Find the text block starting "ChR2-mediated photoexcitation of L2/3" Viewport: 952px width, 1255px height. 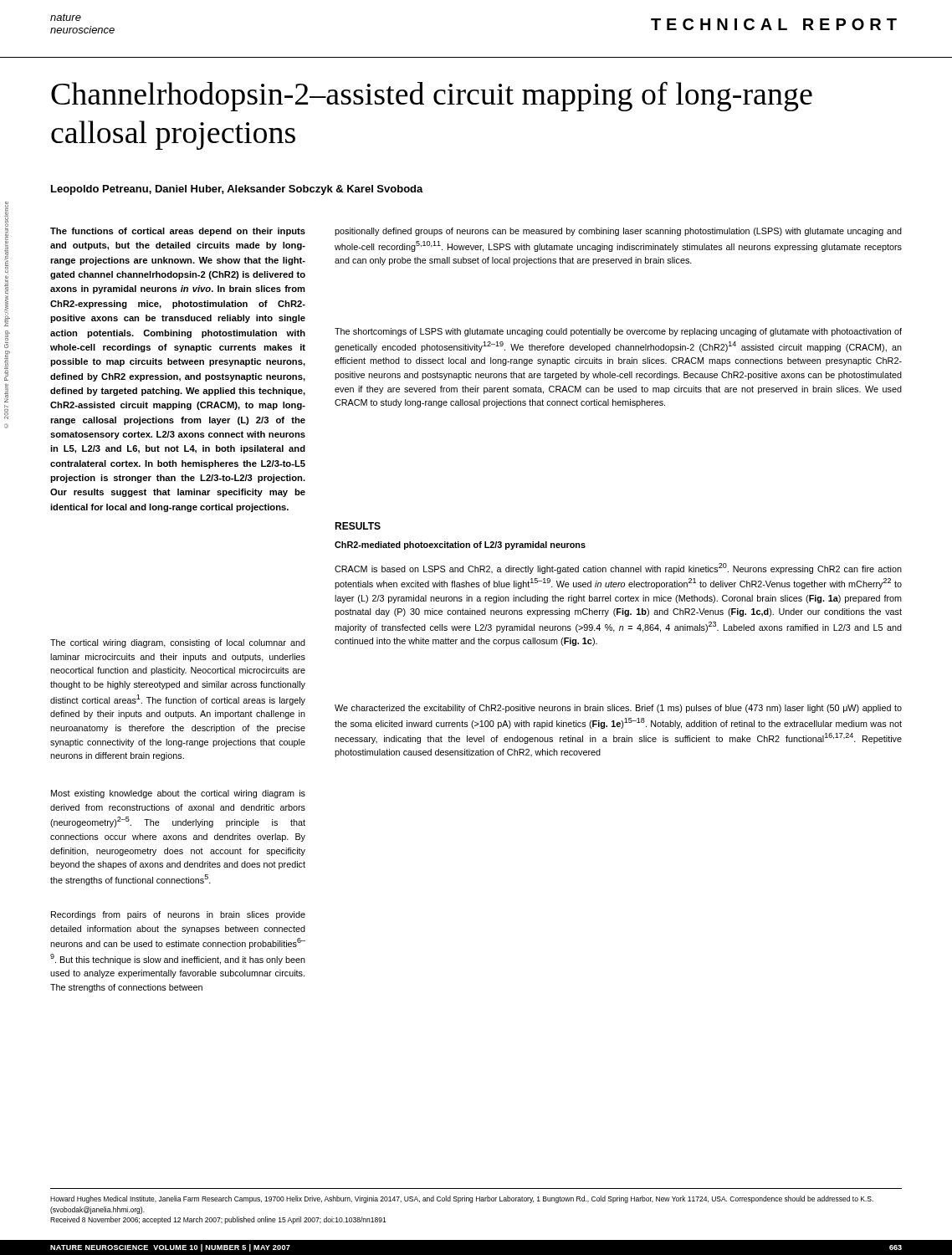tap(460, 545)
